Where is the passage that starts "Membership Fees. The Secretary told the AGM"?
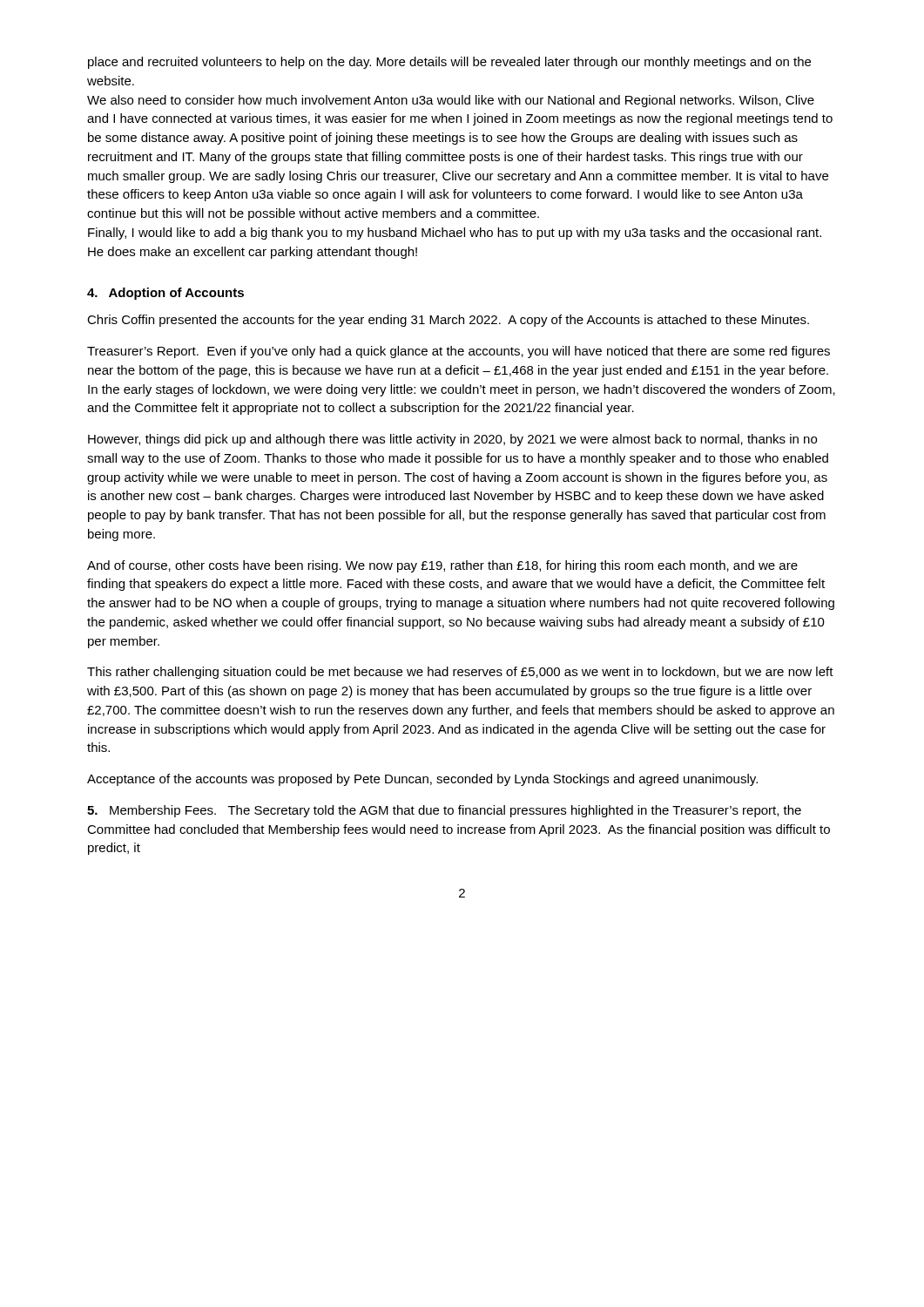Screen dimensions: 1307x924 pos(462,829)
